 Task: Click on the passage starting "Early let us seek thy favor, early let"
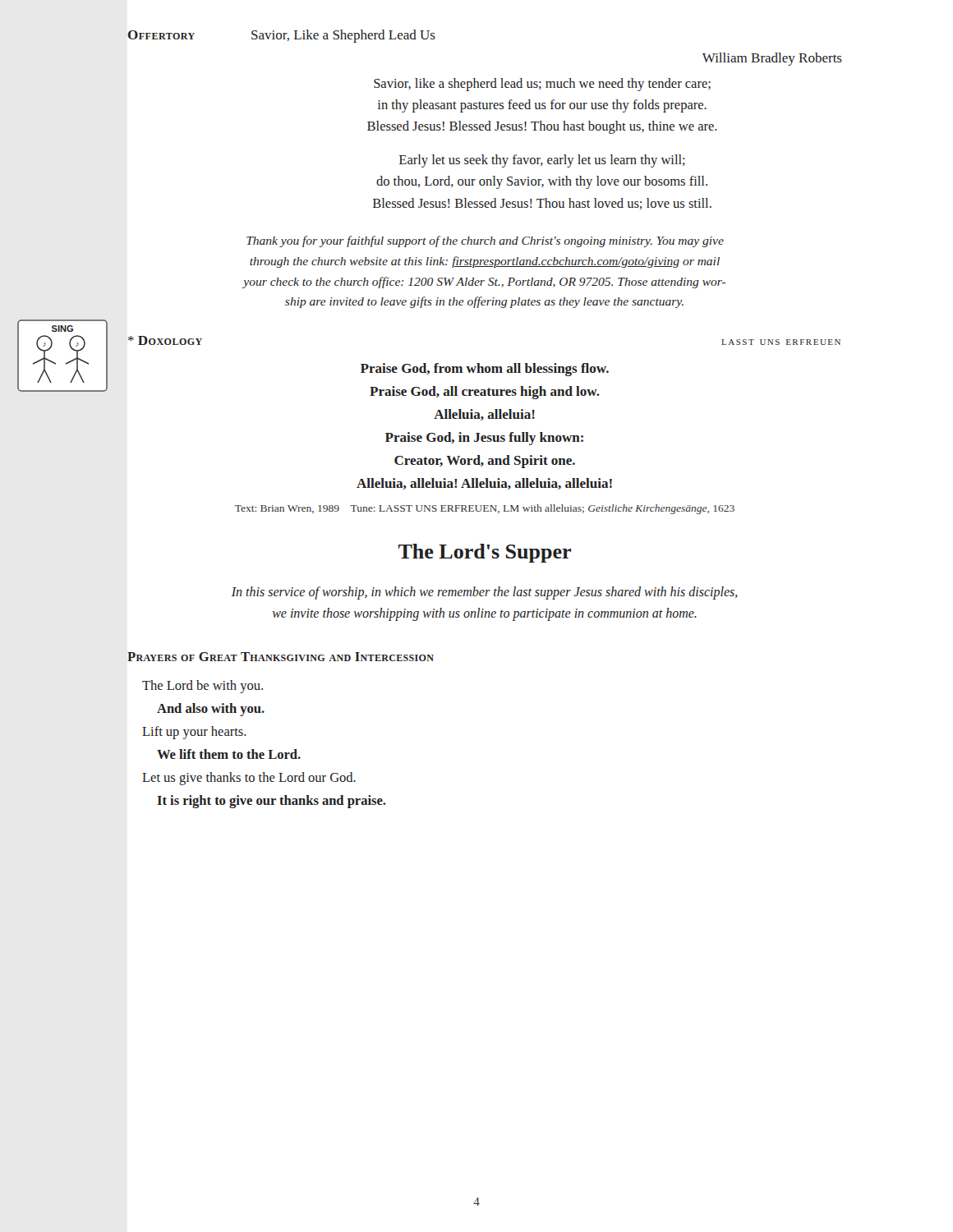point(542,181)
